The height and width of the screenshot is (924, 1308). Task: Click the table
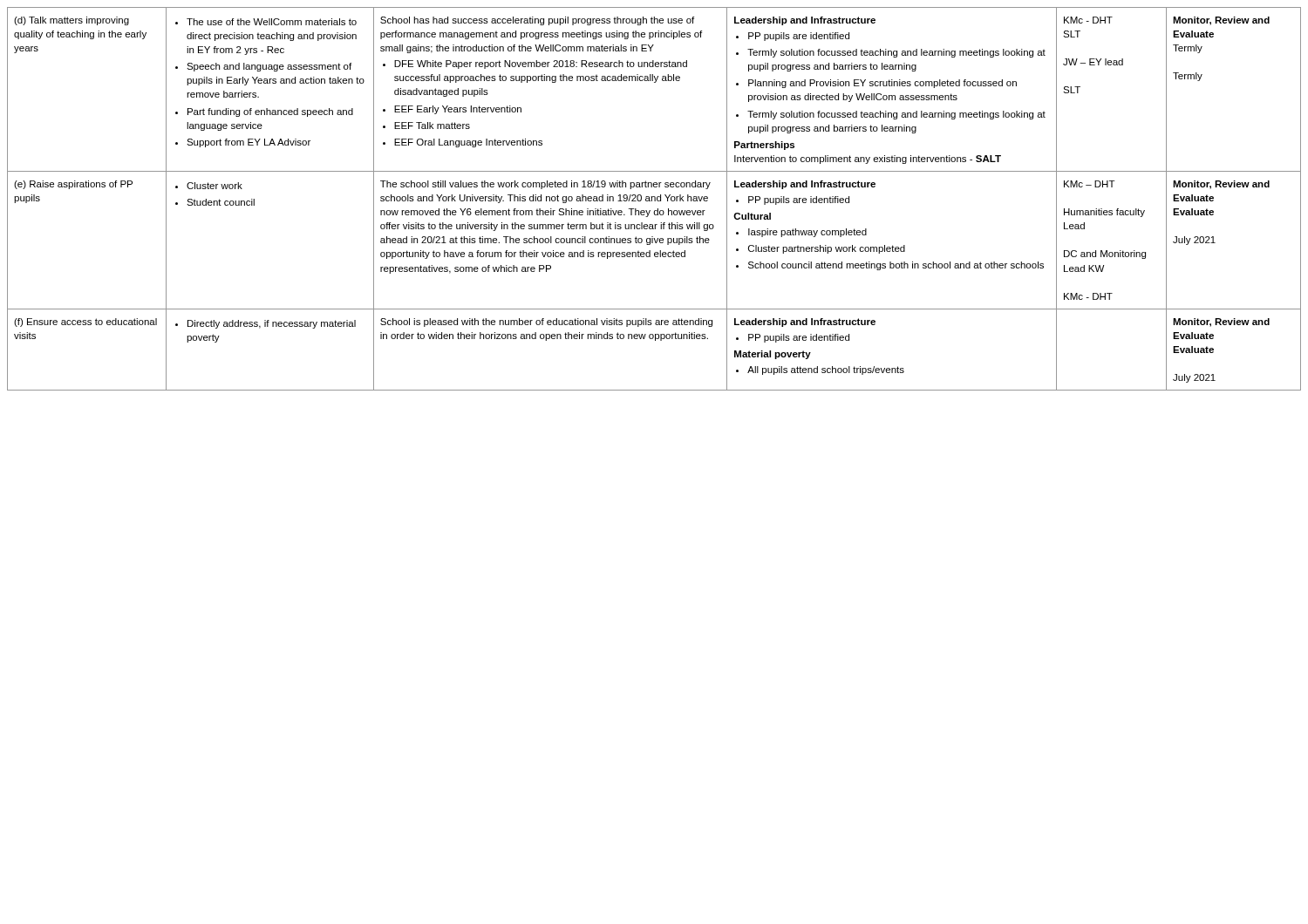tap(654, 462)
